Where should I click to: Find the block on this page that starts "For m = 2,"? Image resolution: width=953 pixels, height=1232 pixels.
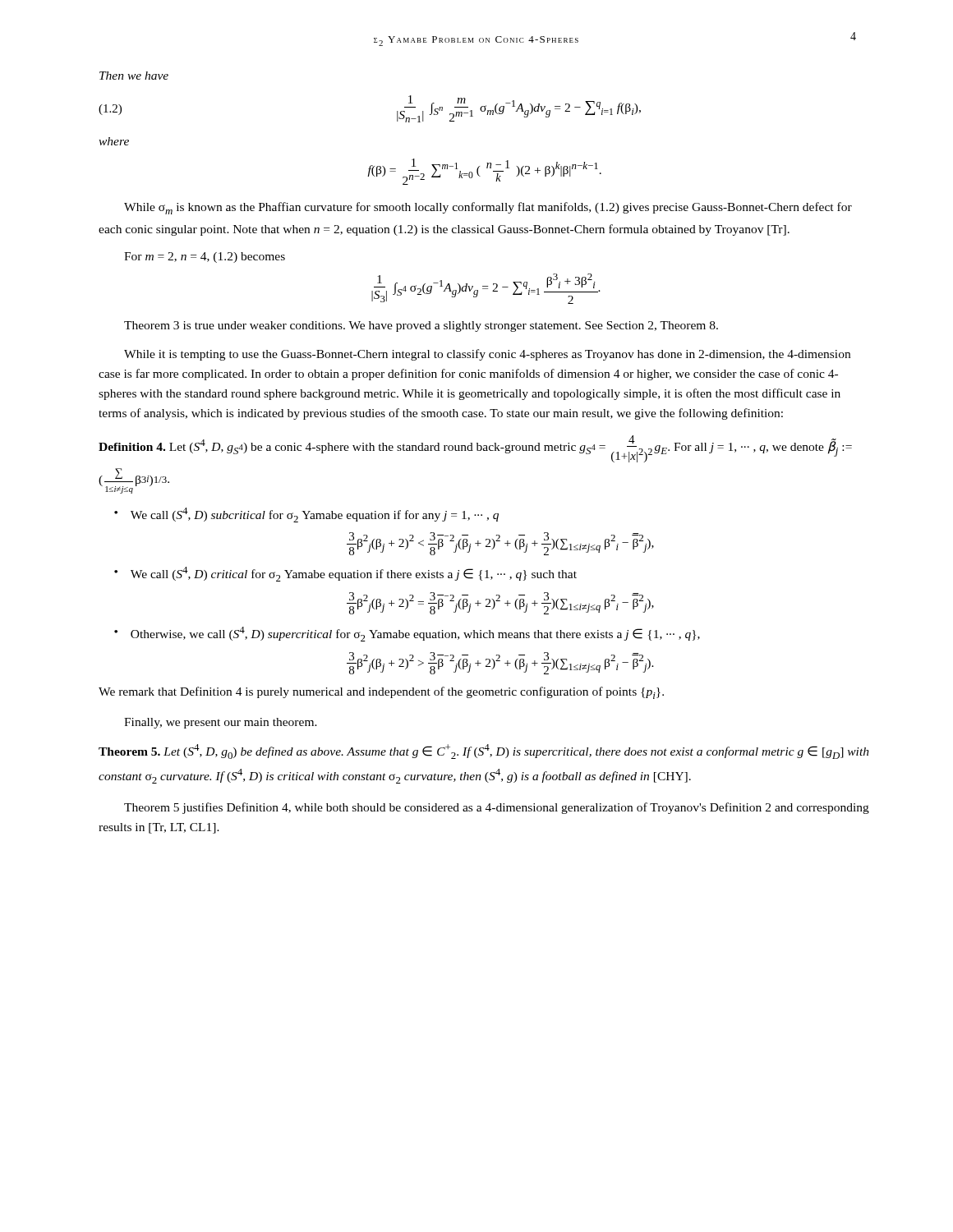pyautogui.click(x=205, y=257)
